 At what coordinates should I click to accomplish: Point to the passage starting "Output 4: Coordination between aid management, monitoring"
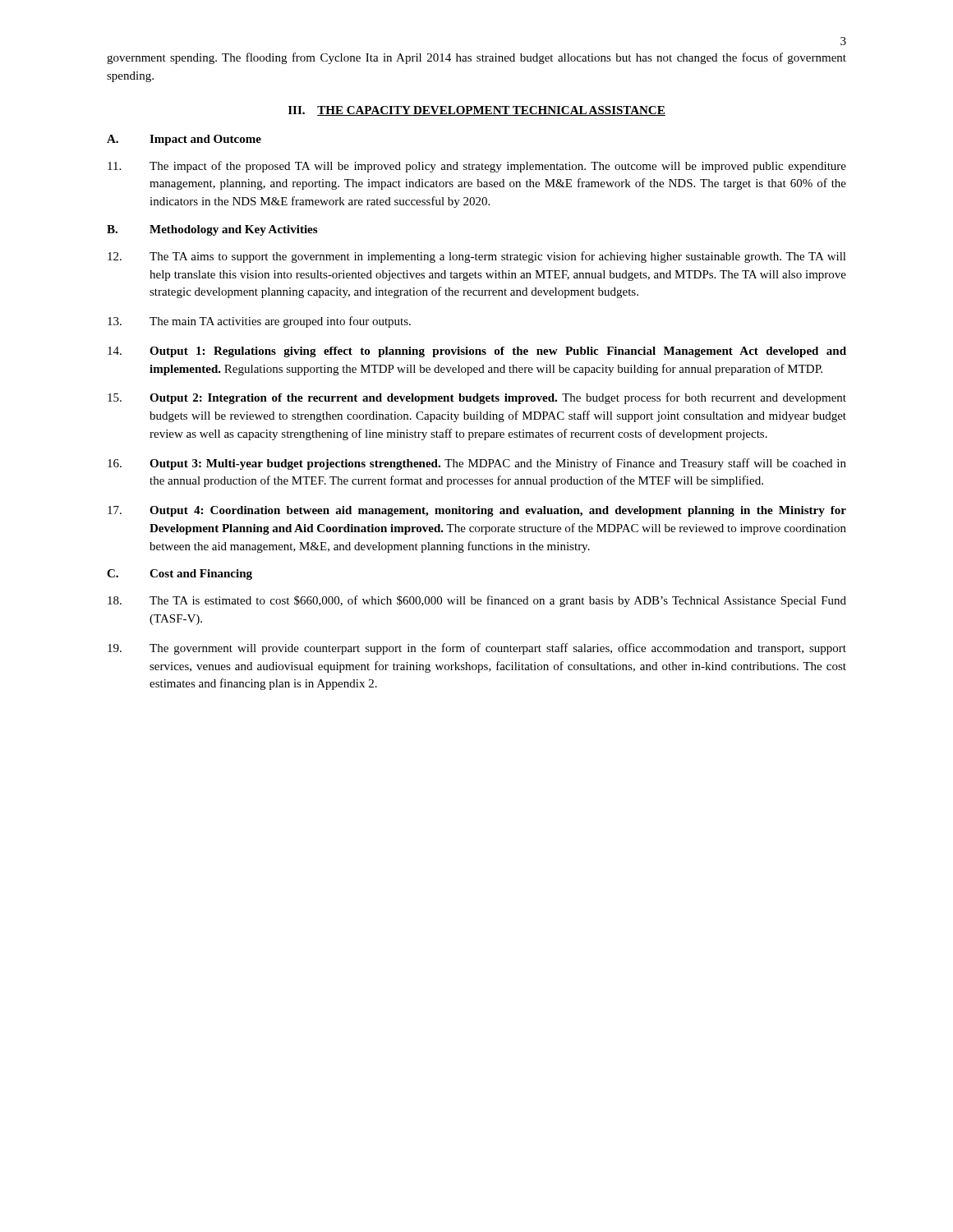point(476,529)
